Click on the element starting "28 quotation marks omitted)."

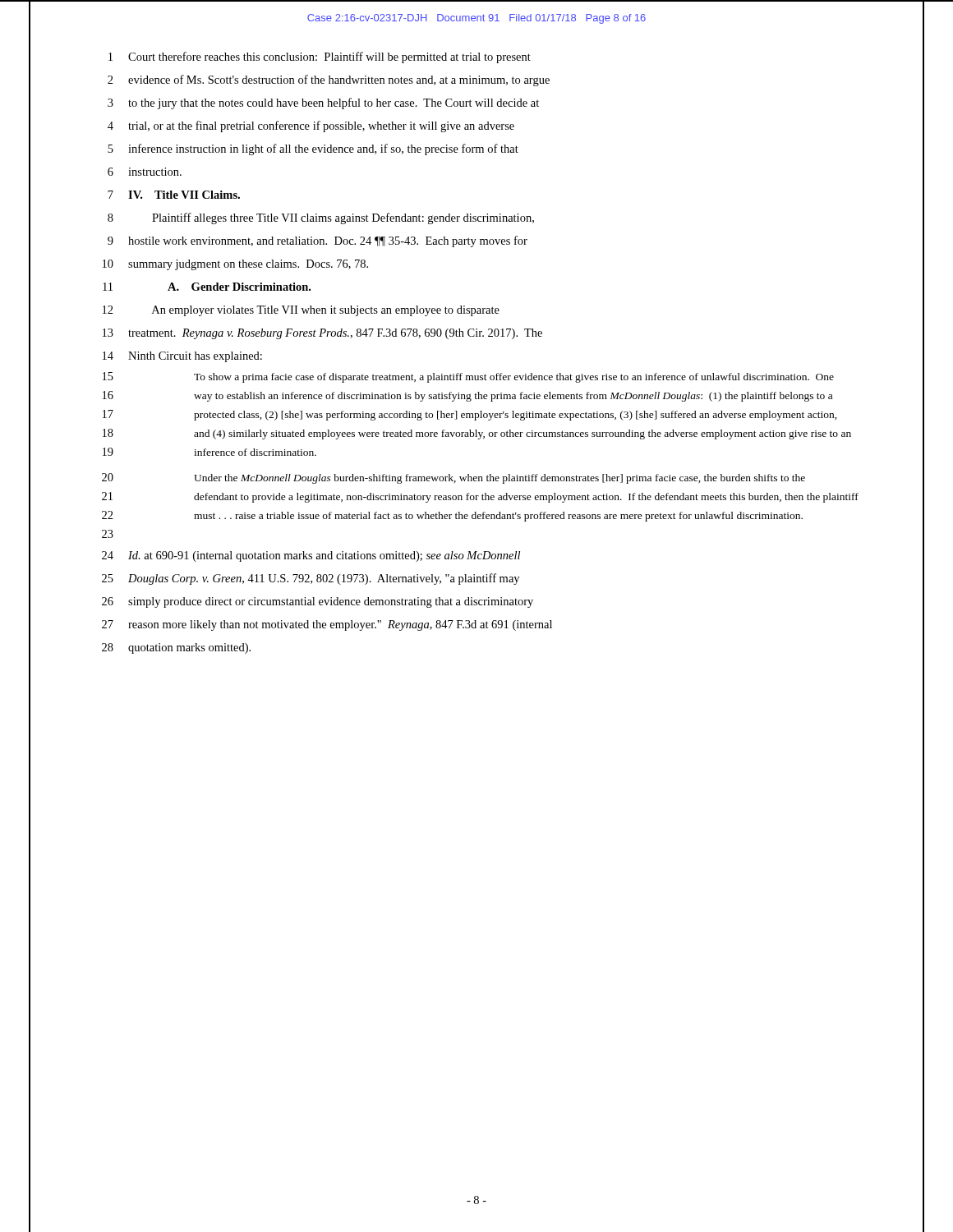(176, 648)
